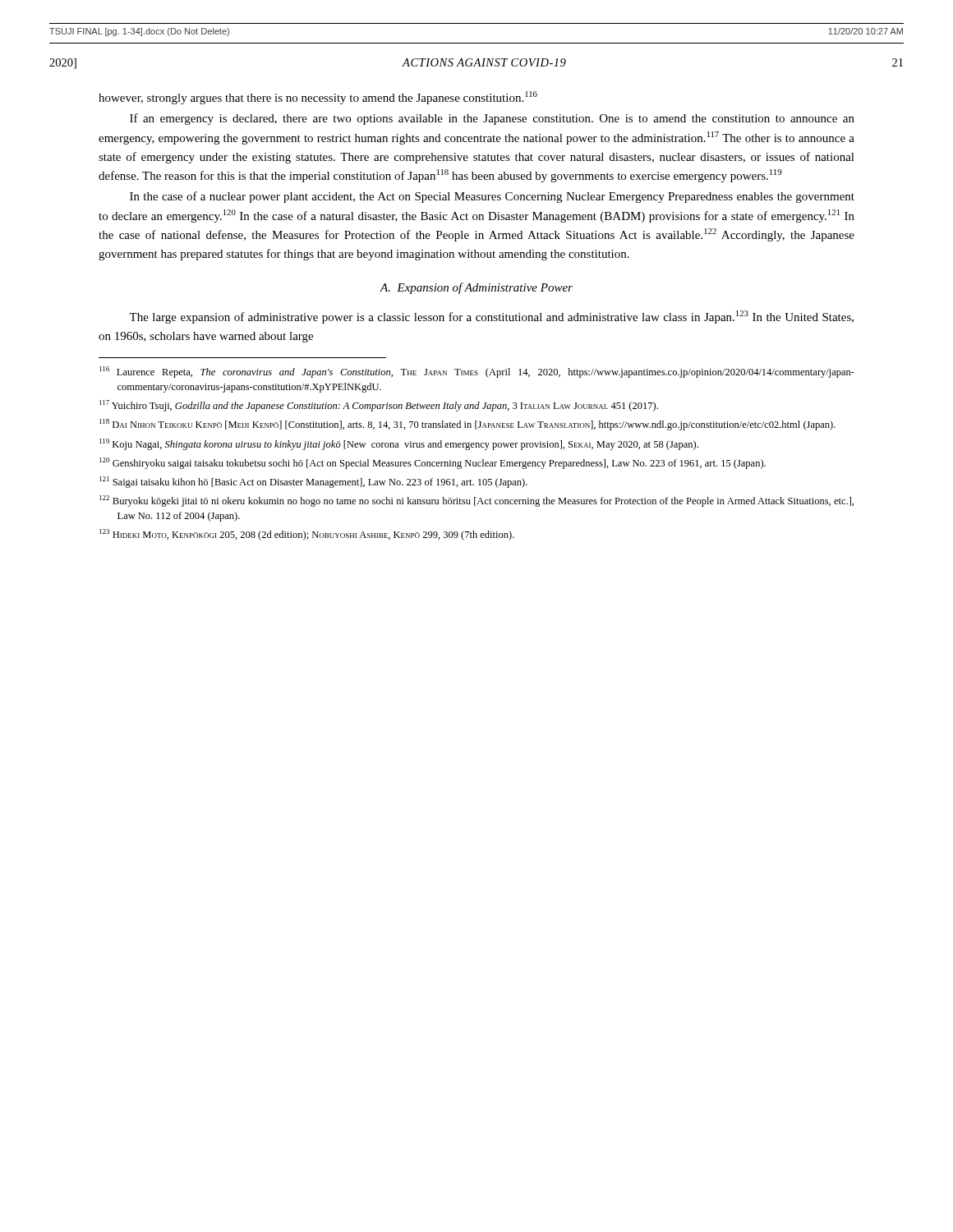Select the text block with the text "If an emergency is declared, there"
Screen dimensions: 1232x953
pos(476,147)
